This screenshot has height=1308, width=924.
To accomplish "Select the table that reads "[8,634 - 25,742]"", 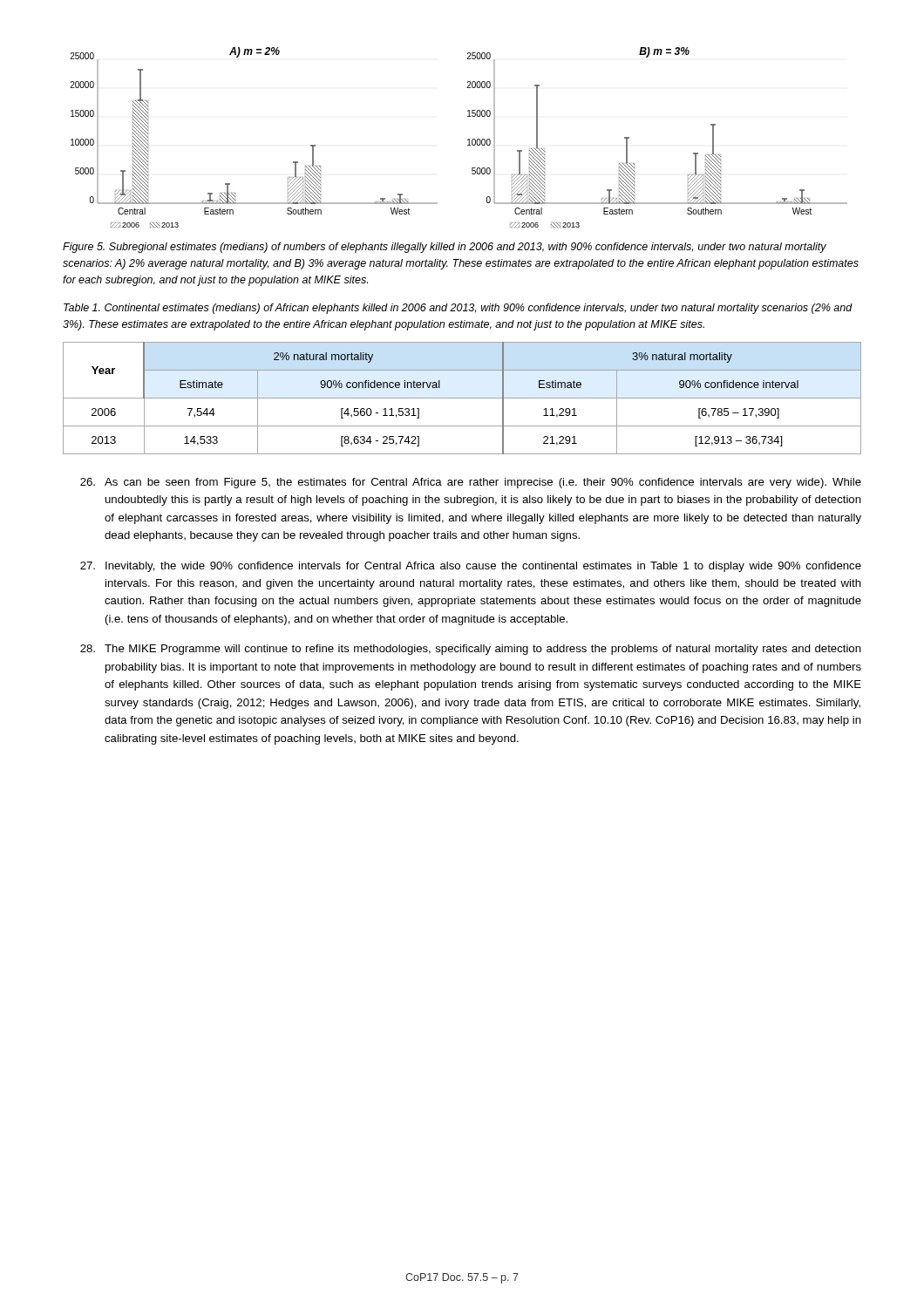I will tap(462, 398).
